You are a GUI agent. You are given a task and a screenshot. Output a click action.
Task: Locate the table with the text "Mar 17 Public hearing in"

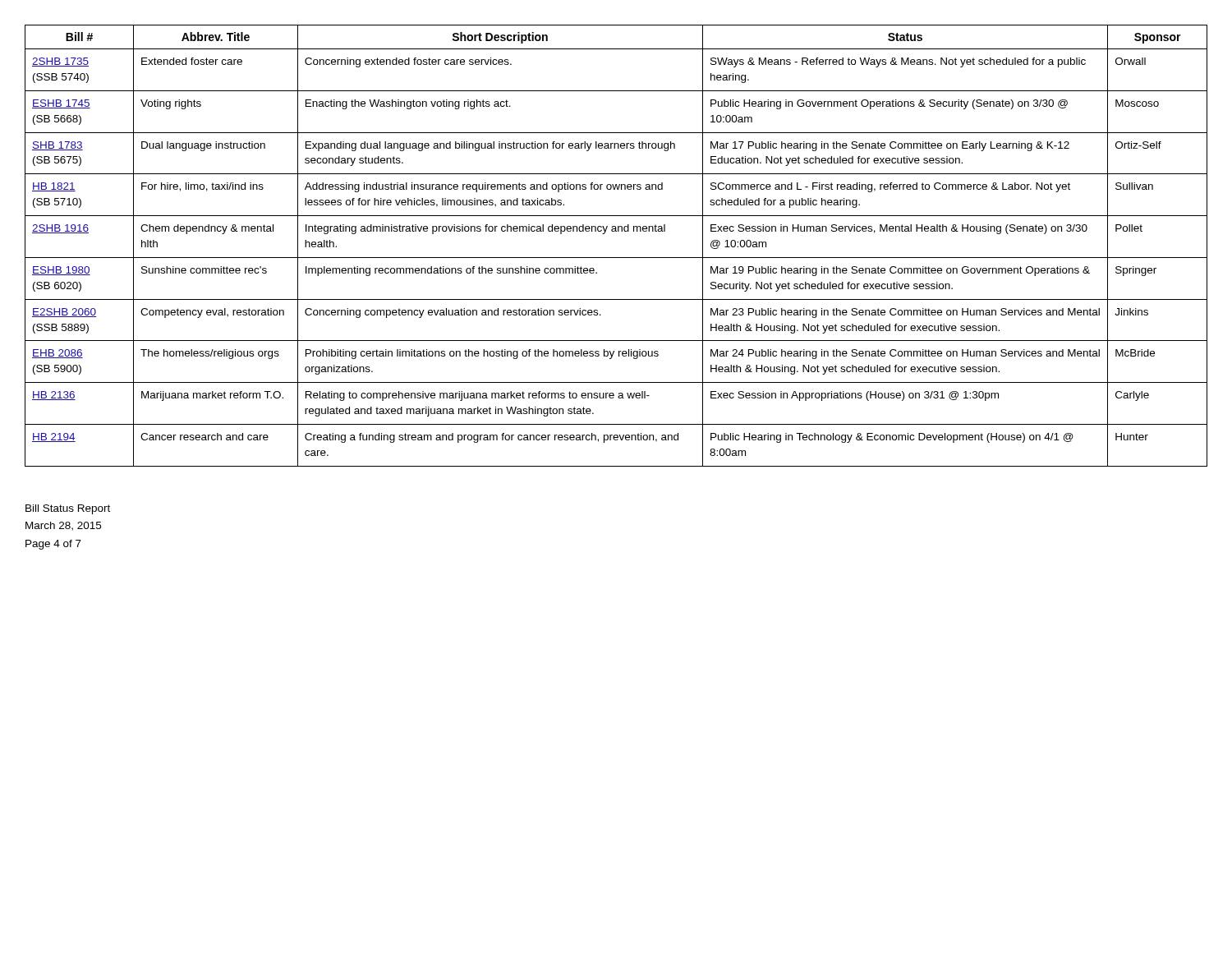pyautogui.click(x=616, y=246)
